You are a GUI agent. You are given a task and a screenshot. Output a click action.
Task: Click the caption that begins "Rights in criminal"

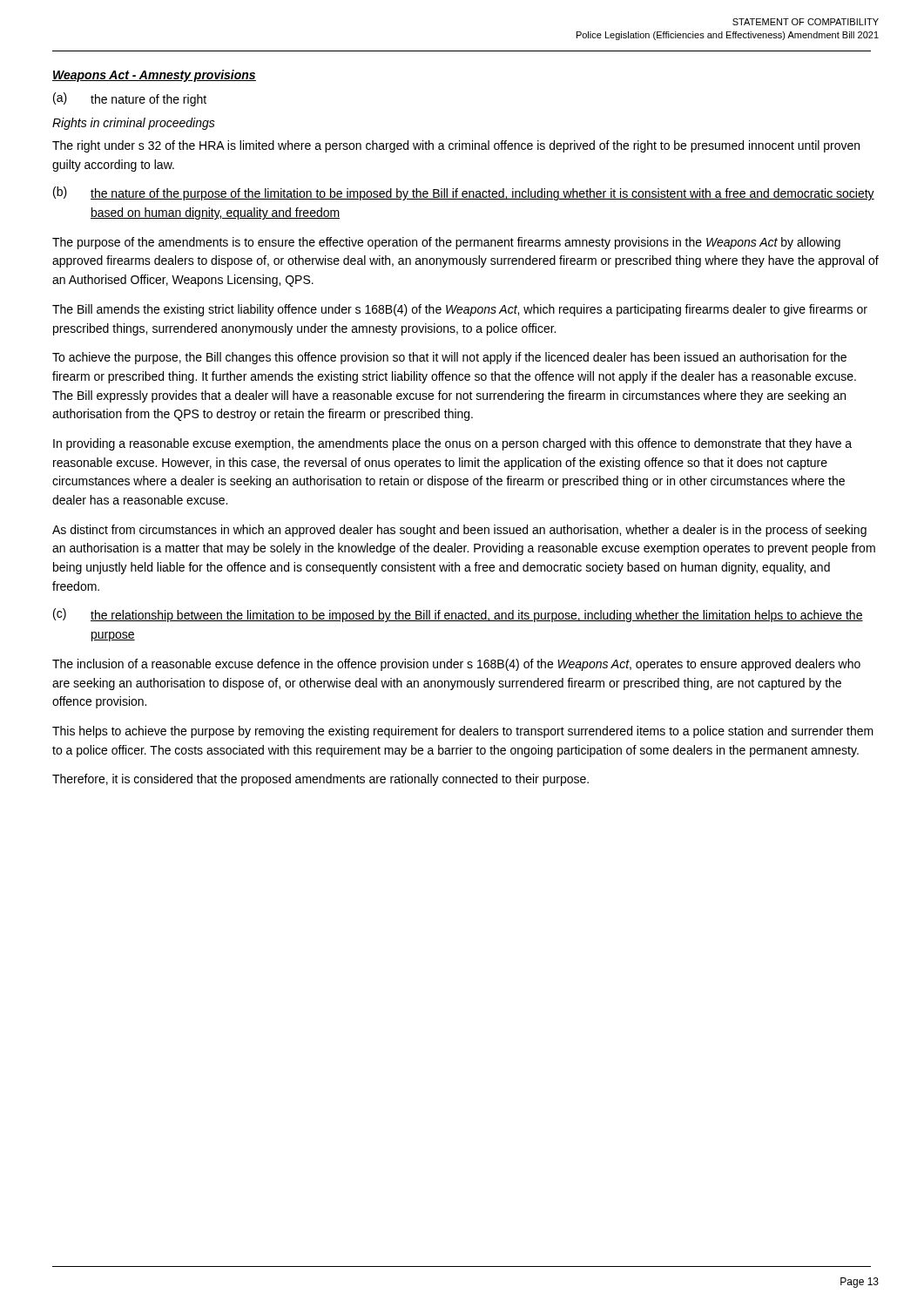[x=134, y=123]
